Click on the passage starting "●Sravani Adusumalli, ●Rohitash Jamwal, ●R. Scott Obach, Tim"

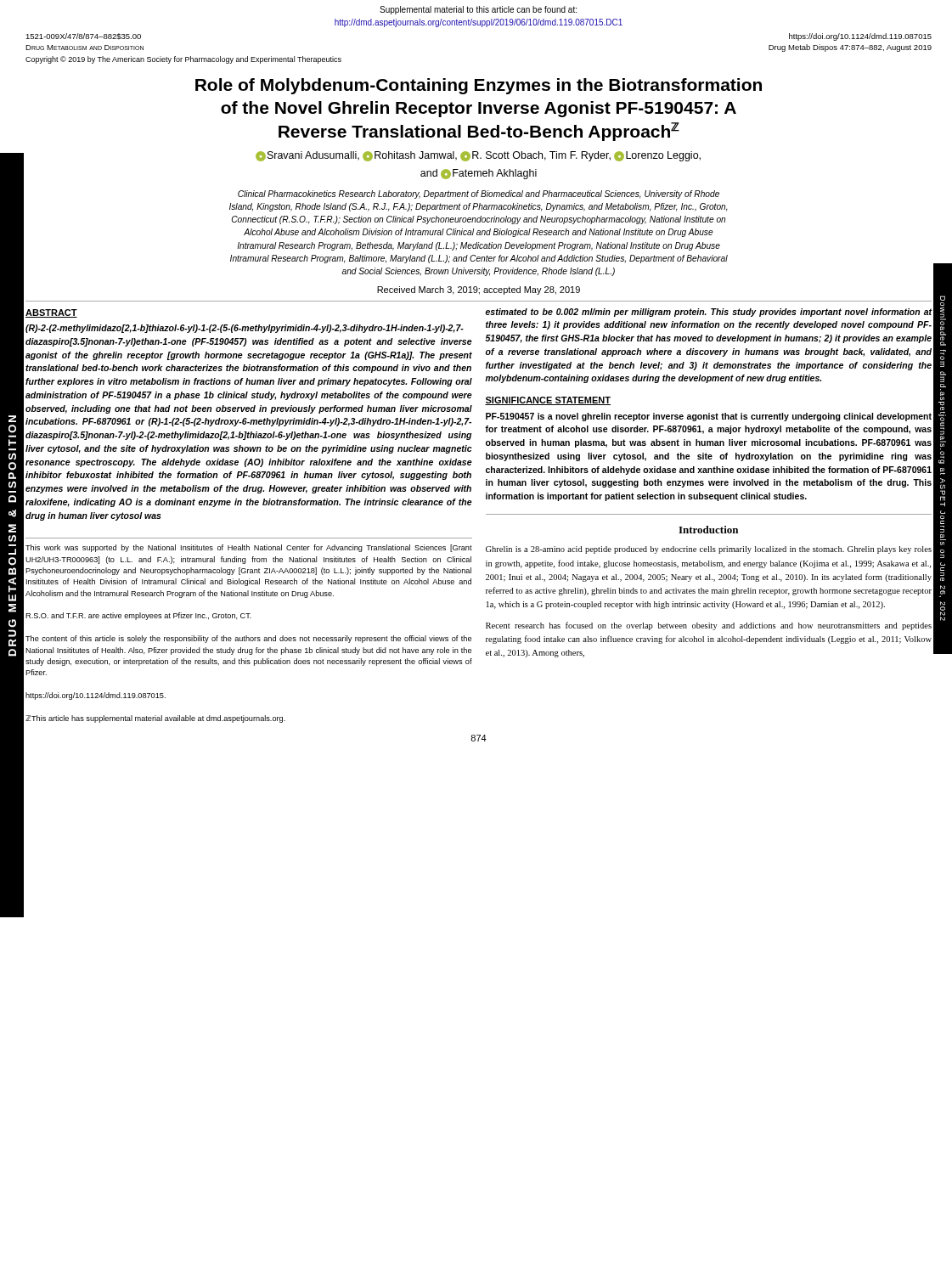(479, 165)
